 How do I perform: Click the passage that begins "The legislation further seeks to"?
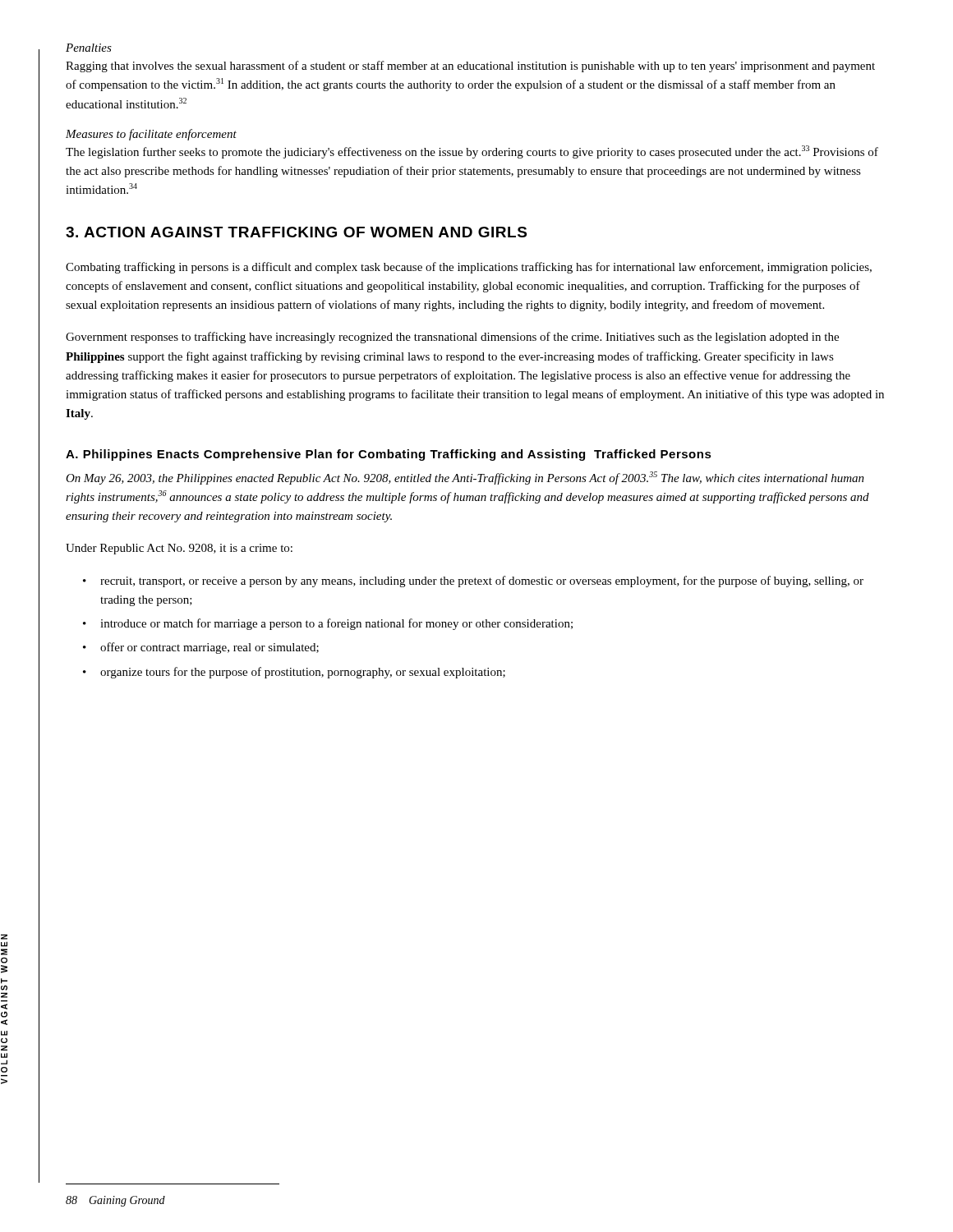472,170
